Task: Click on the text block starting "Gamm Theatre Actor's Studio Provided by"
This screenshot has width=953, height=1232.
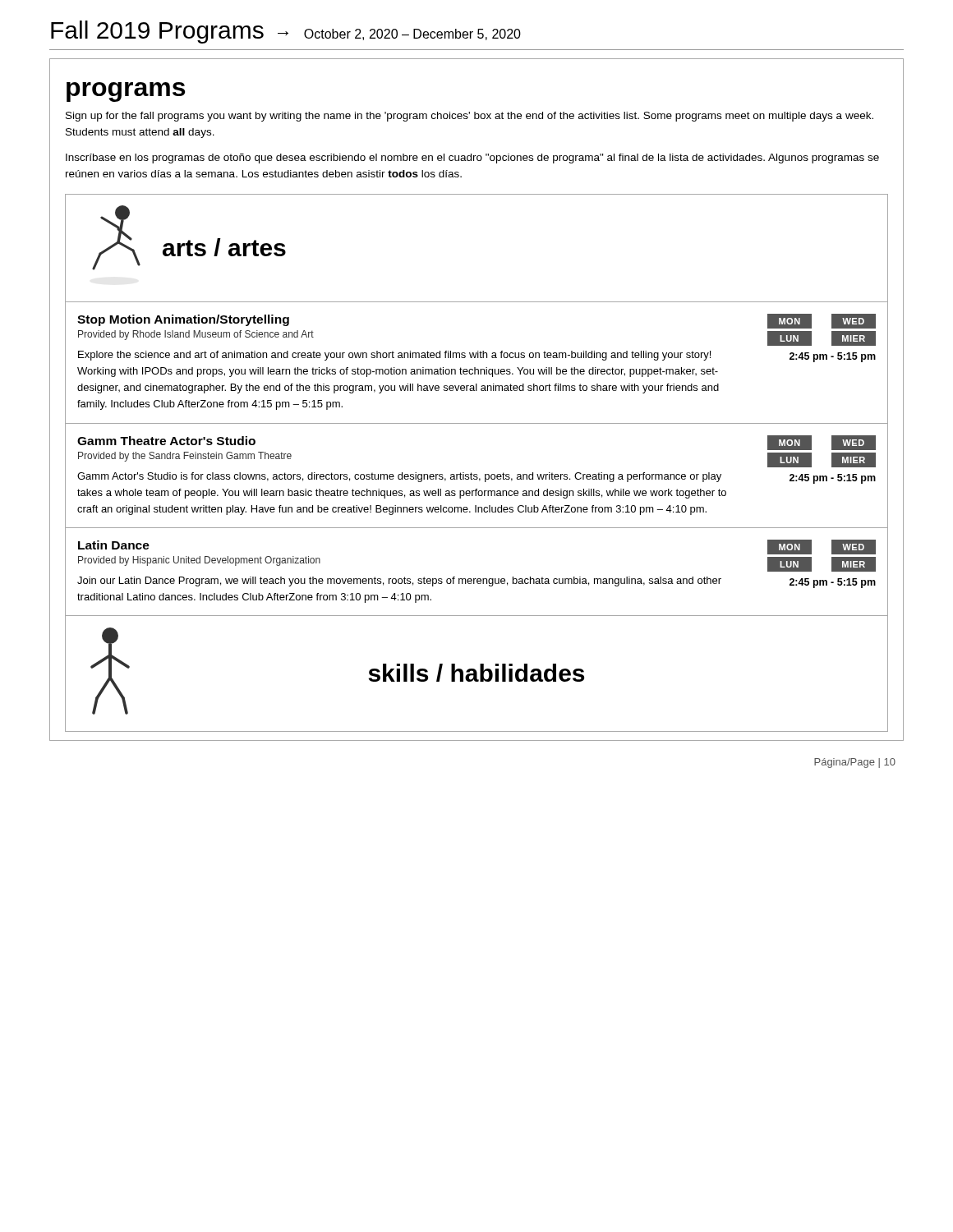Action: click(x=476, y=475)
